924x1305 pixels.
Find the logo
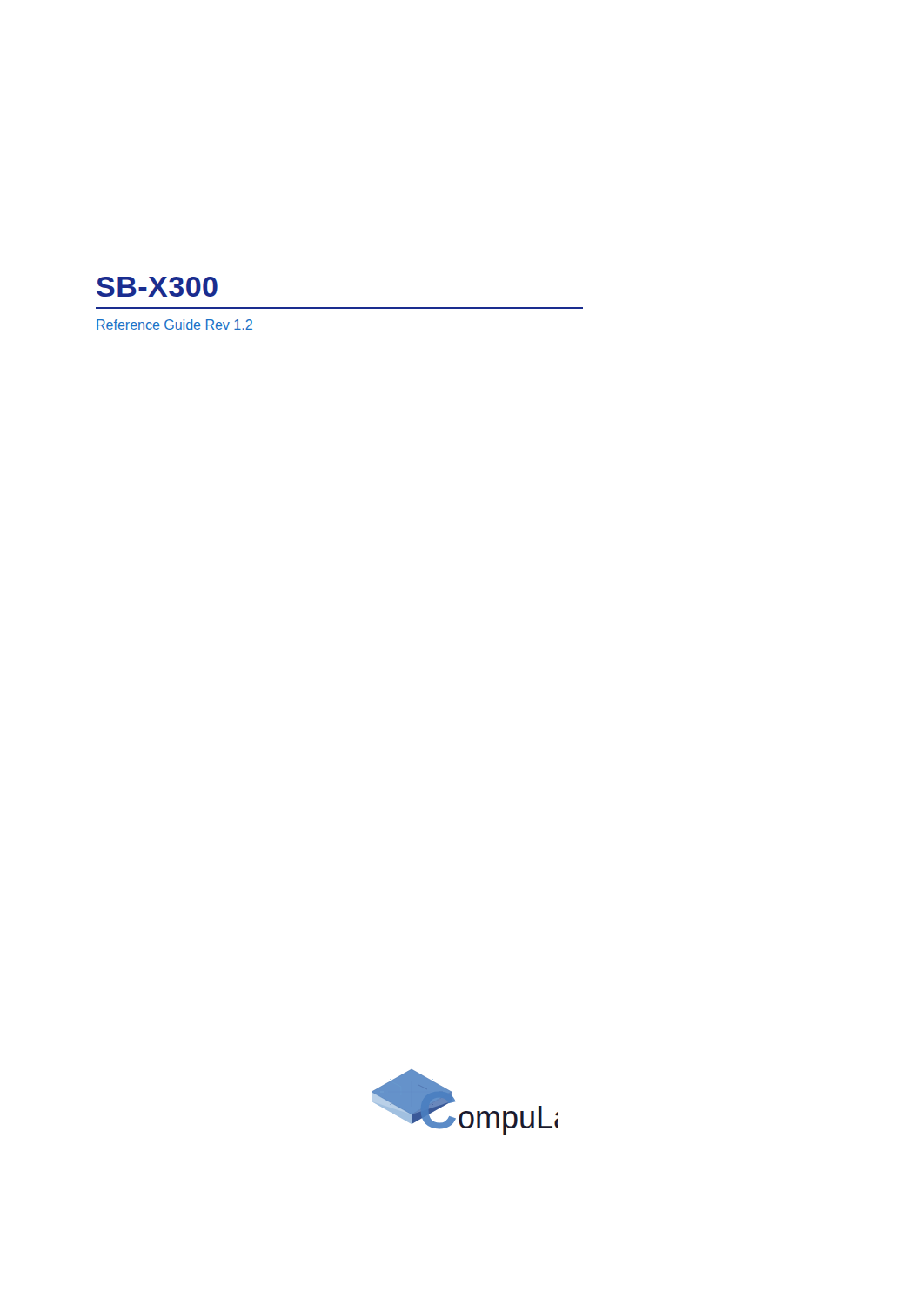[462, 1111]
